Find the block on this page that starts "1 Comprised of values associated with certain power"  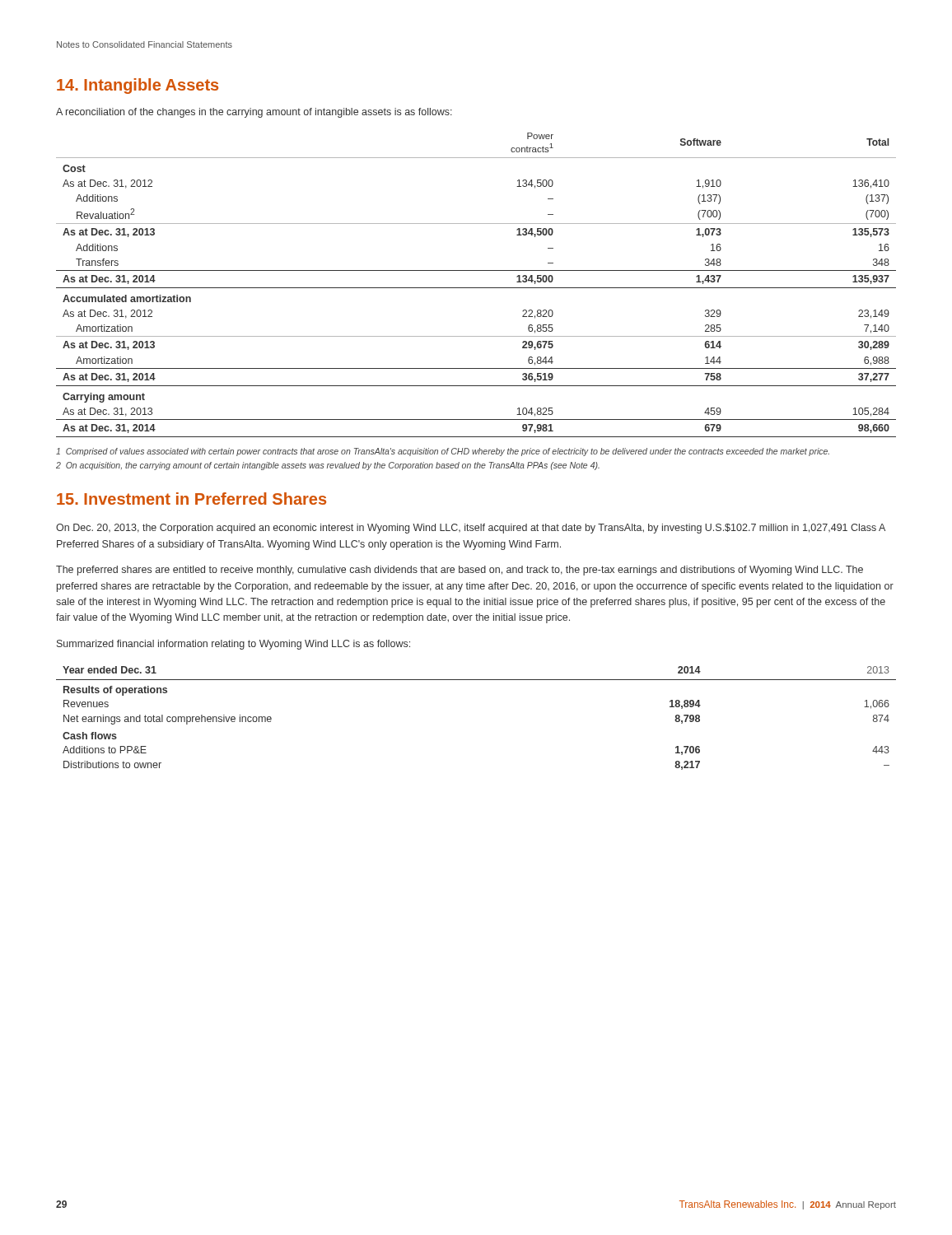[x=443, y=451]
